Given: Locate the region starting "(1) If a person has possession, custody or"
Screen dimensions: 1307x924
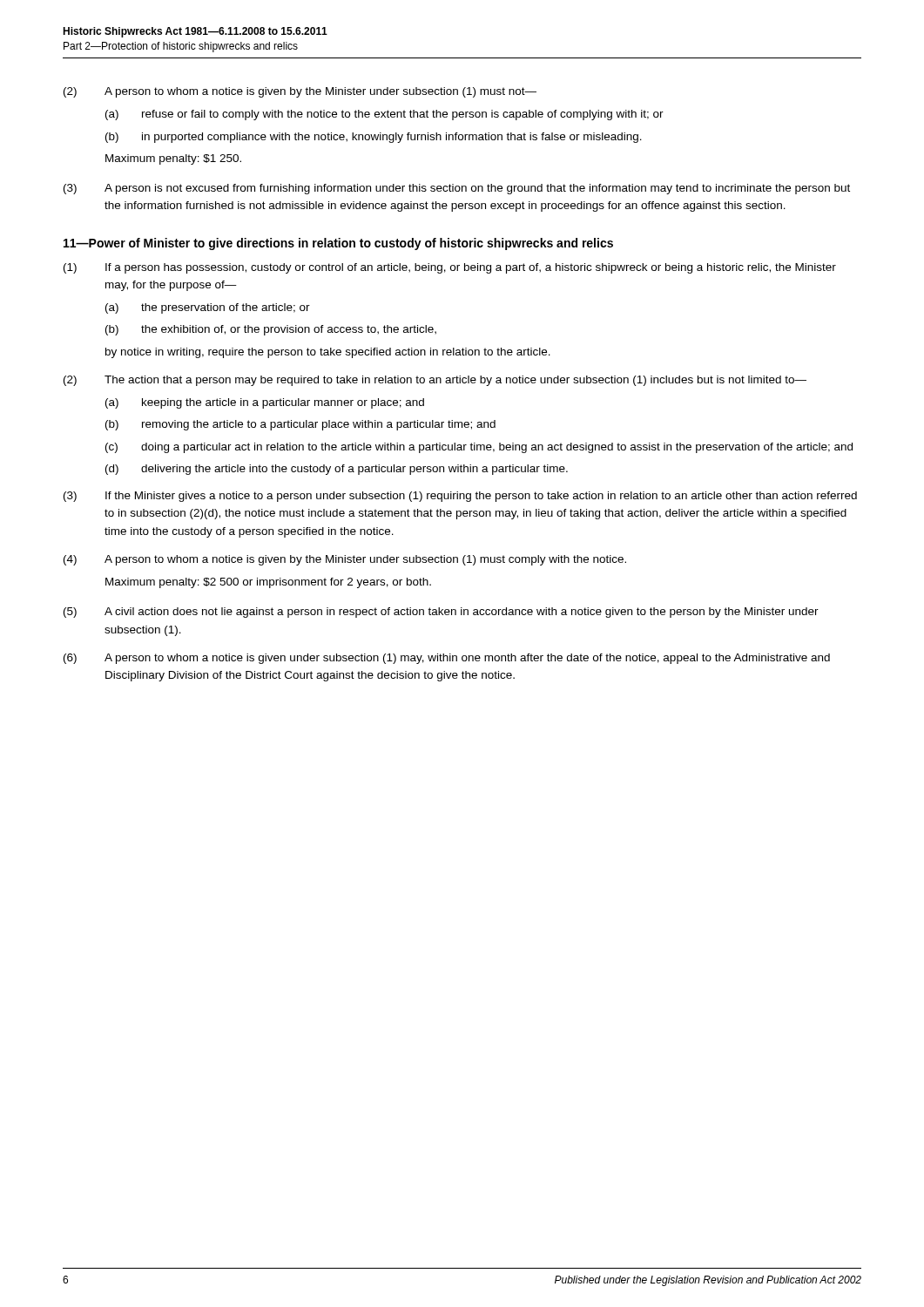Looking at the screenshot, I should (x=450, y=268).
